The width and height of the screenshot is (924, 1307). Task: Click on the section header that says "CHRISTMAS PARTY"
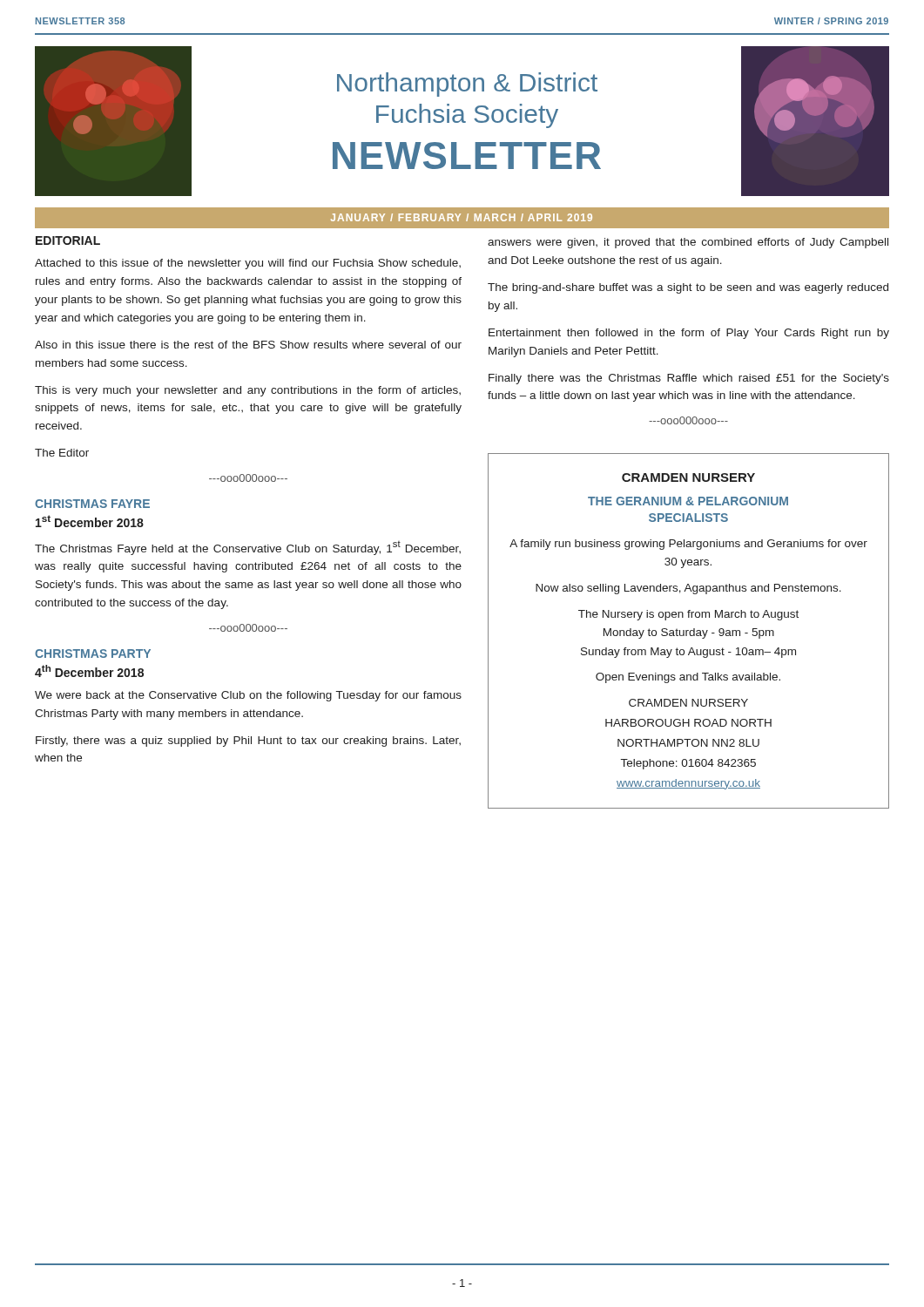pyautogui.click(x=93, y=654)
